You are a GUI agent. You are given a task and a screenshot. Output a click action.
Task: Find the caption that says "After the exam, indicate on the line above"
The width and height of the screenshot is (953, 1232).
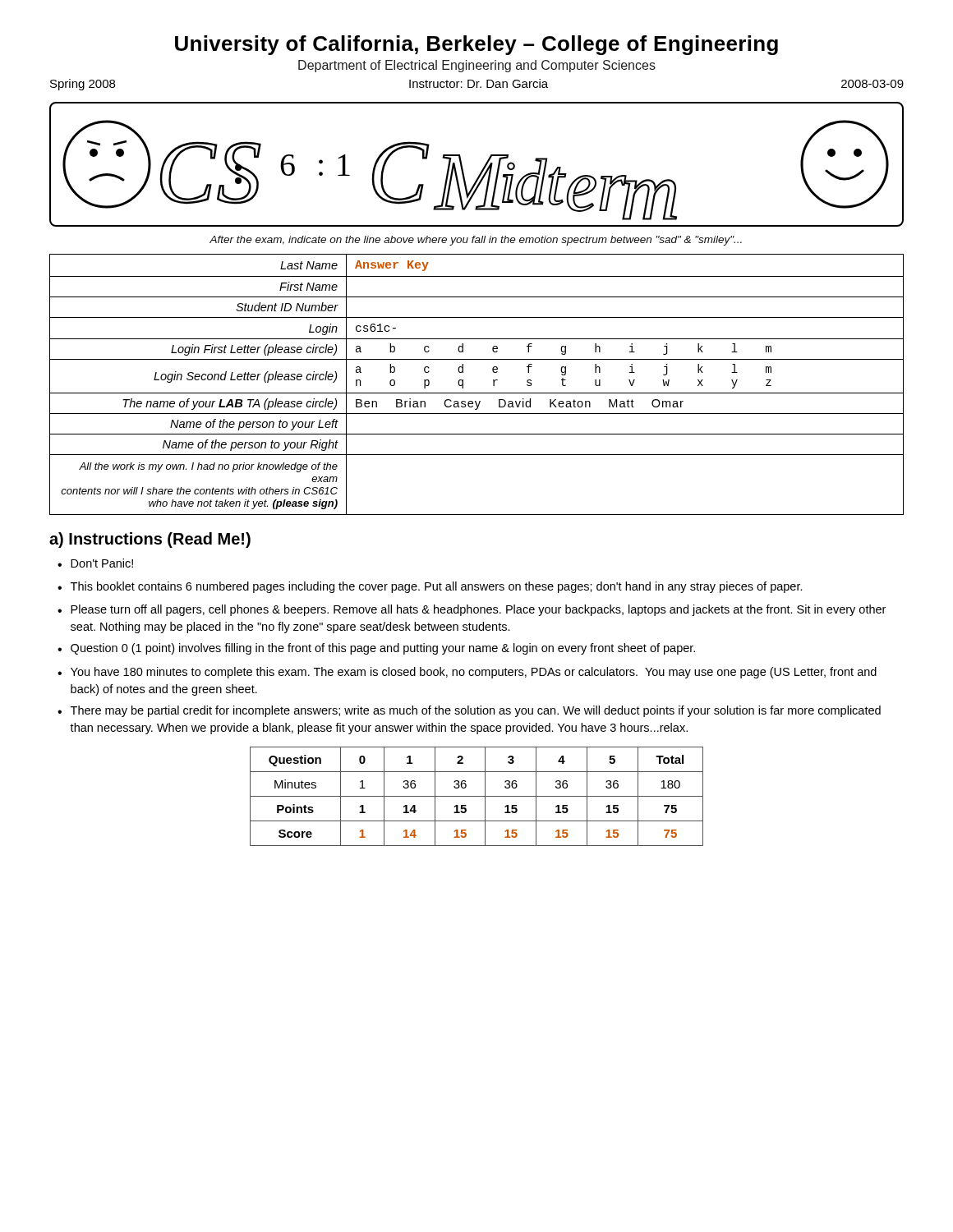click(x=476, y=239)
